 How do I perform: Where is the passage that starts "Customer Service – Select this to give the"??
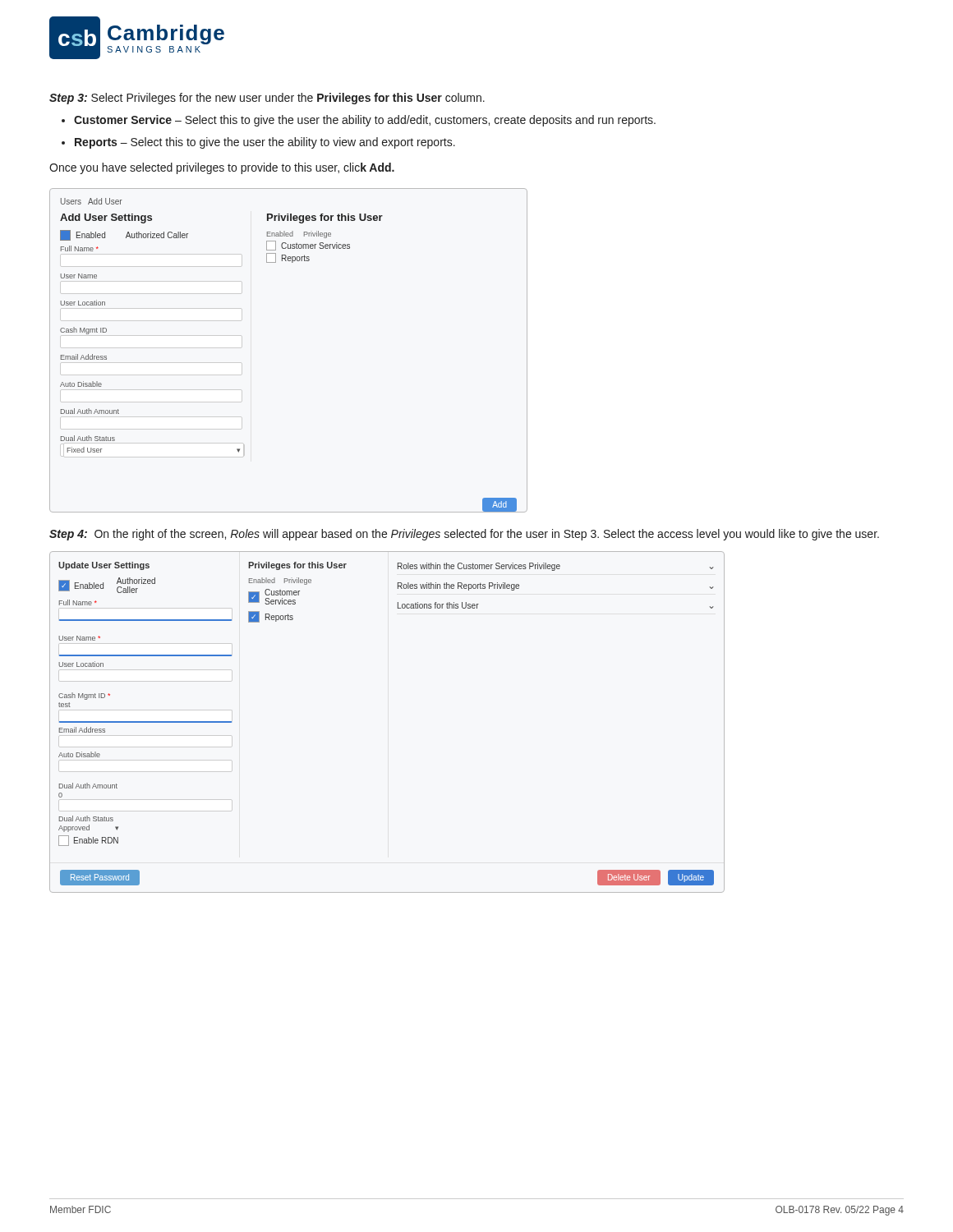(489, 120)
